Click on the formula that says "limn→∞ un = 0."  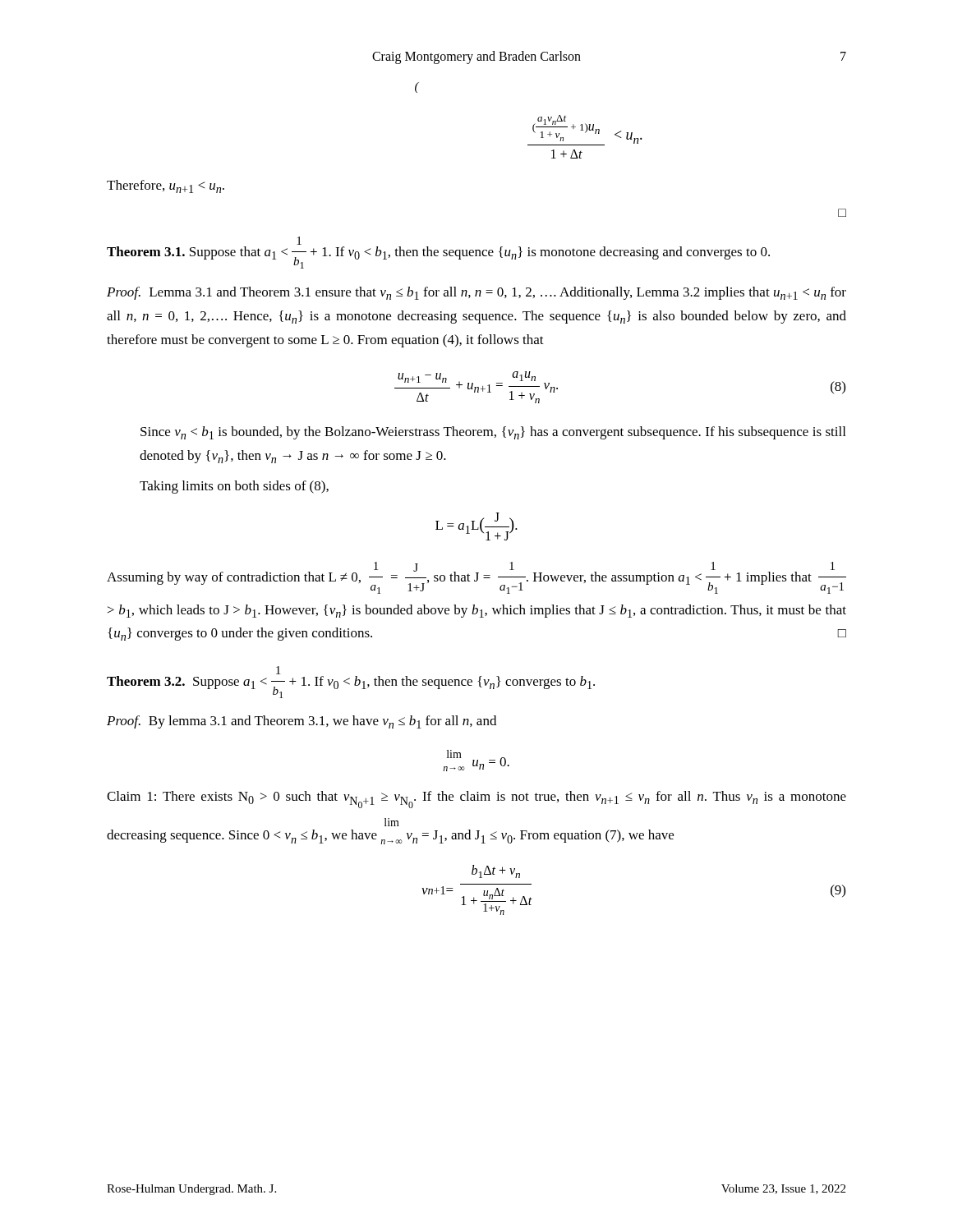pos(476,761)
